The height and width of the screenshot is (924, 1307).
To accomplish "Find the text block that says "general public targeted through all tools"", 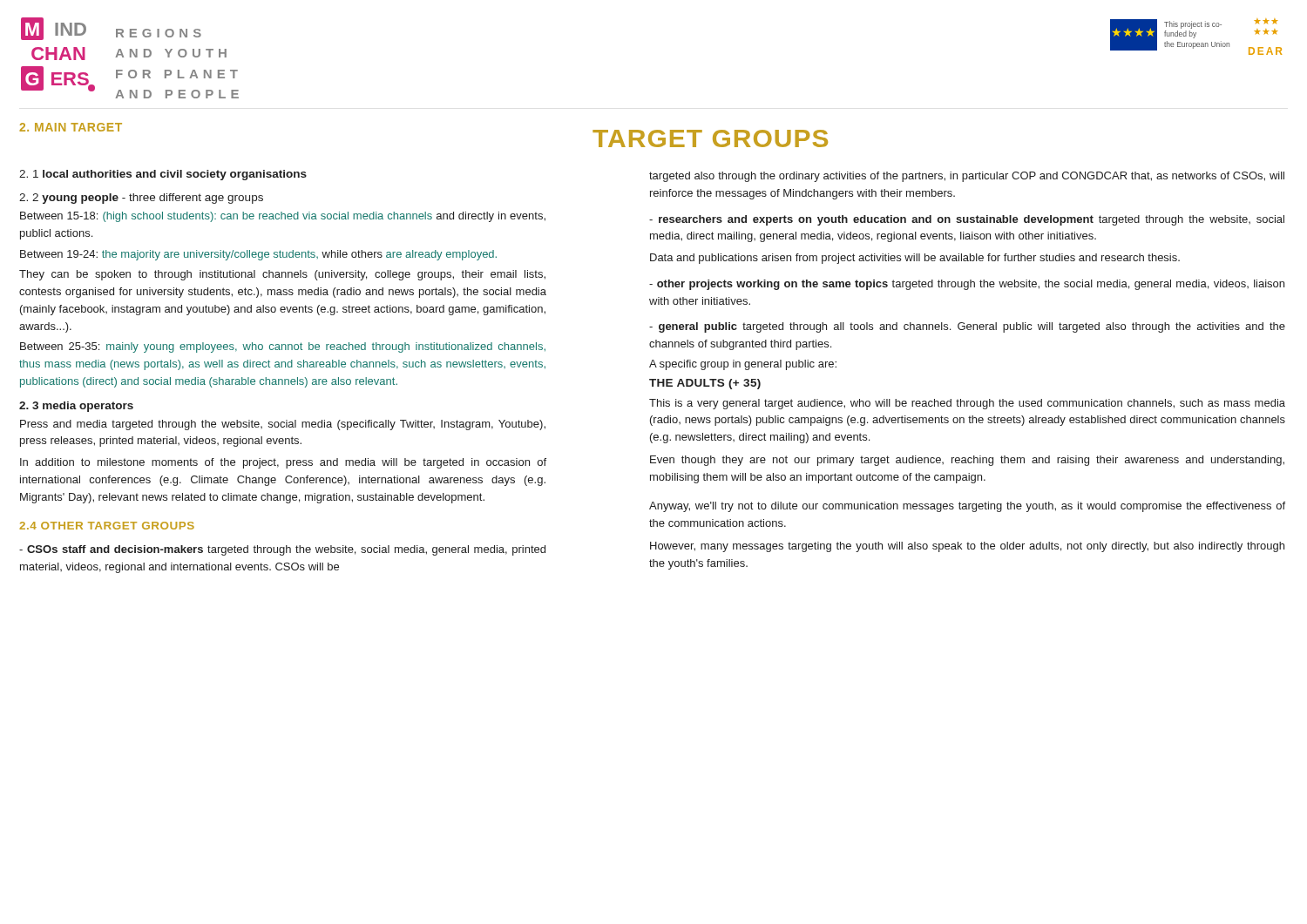I will click(967, 335).
